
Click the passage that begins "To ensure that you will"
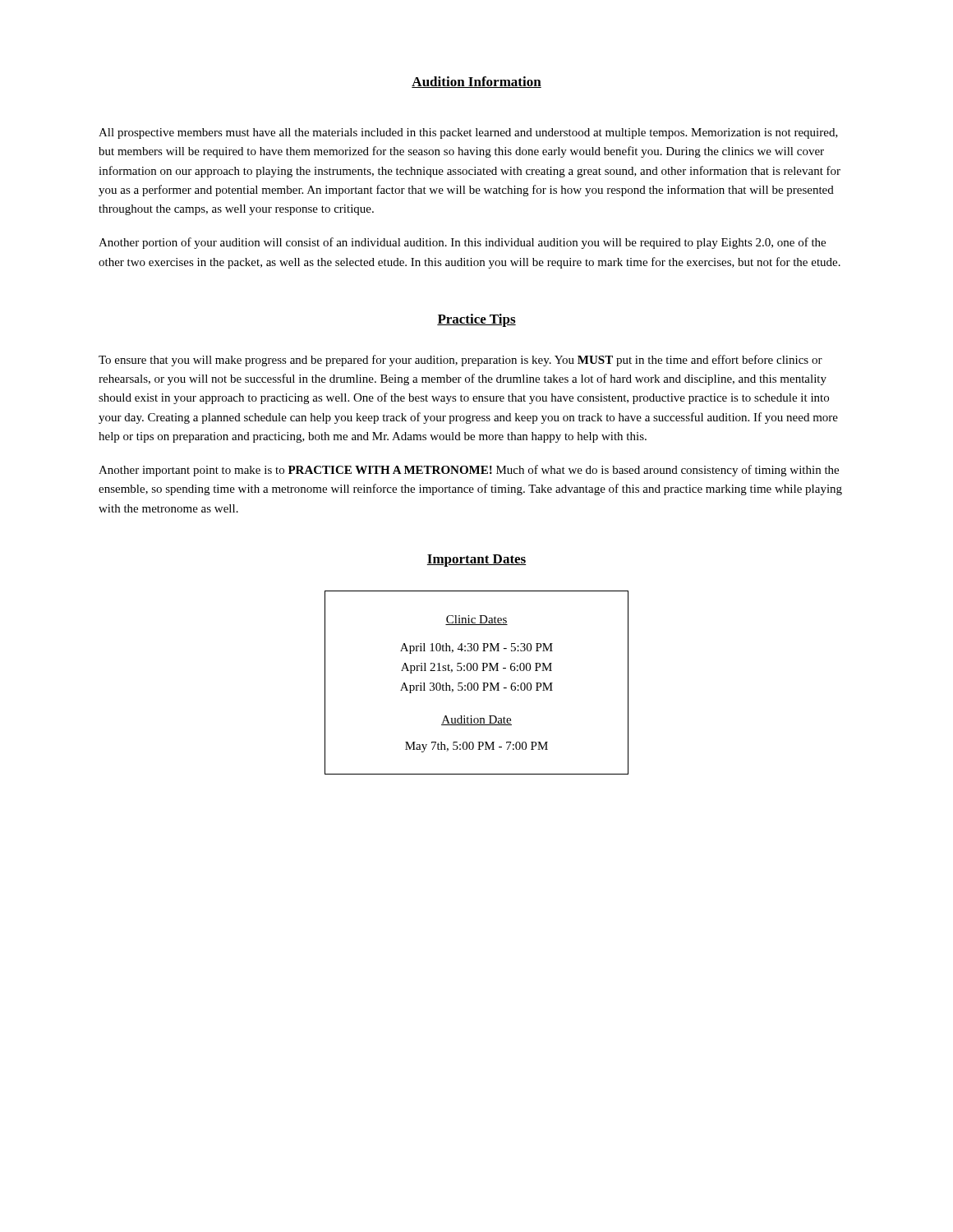click(x=468, y=398)
